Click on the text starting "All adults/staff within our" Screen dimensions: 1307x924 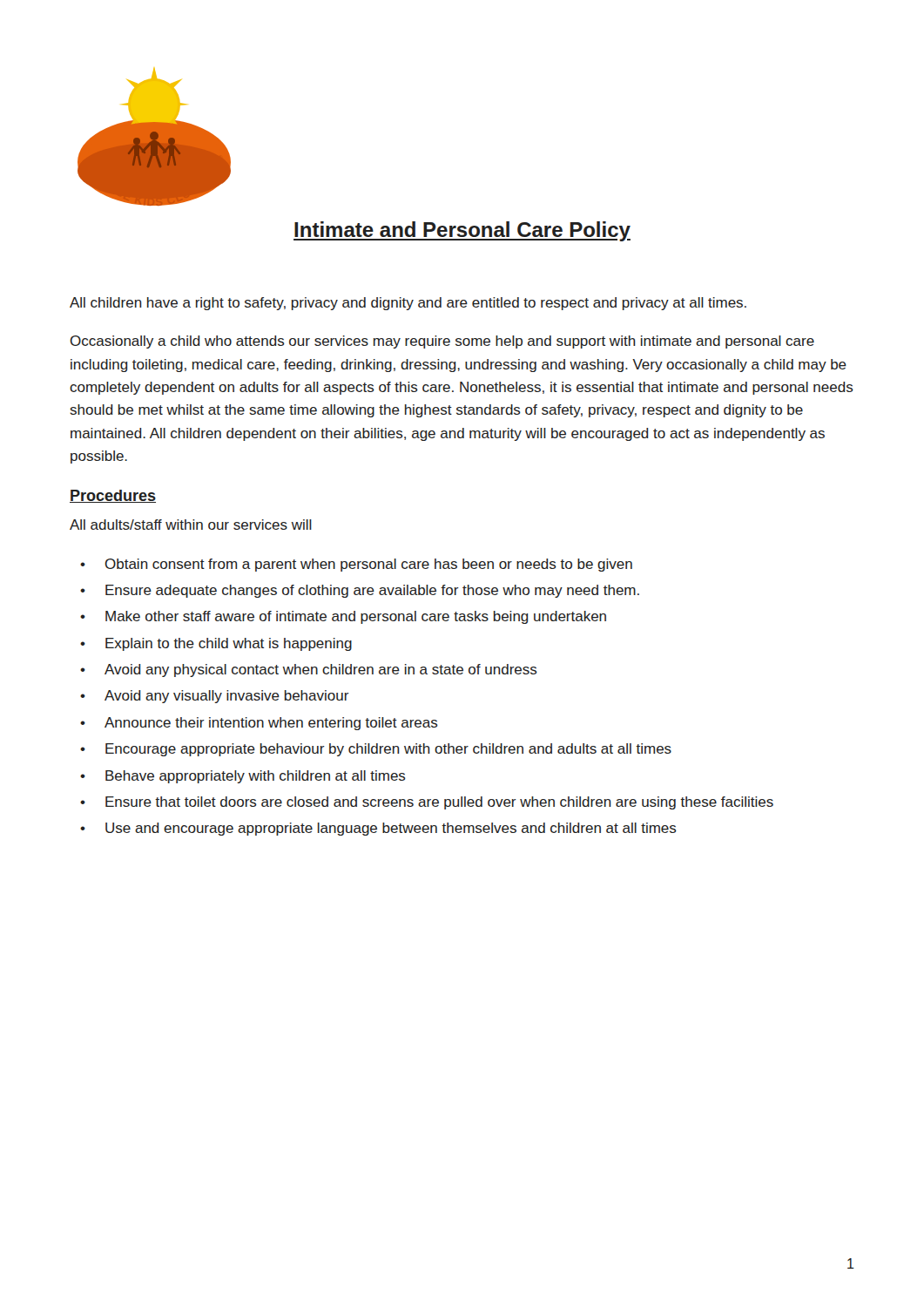[x=191, y=525]
